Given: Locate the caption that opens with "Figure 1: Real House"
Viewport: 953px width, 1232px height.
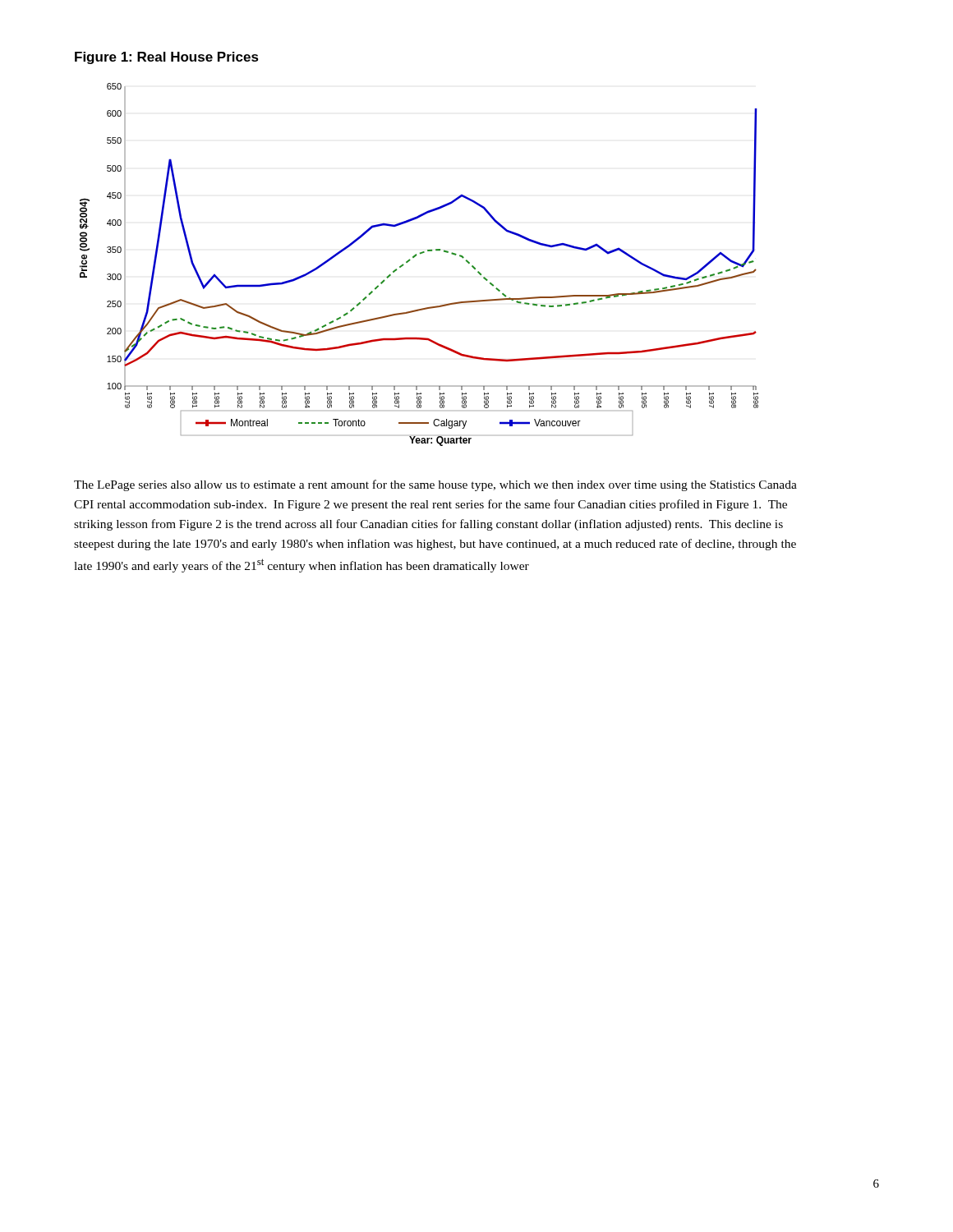Looking at the screenshot, I should pyautogui.click(x=166, y=57).
